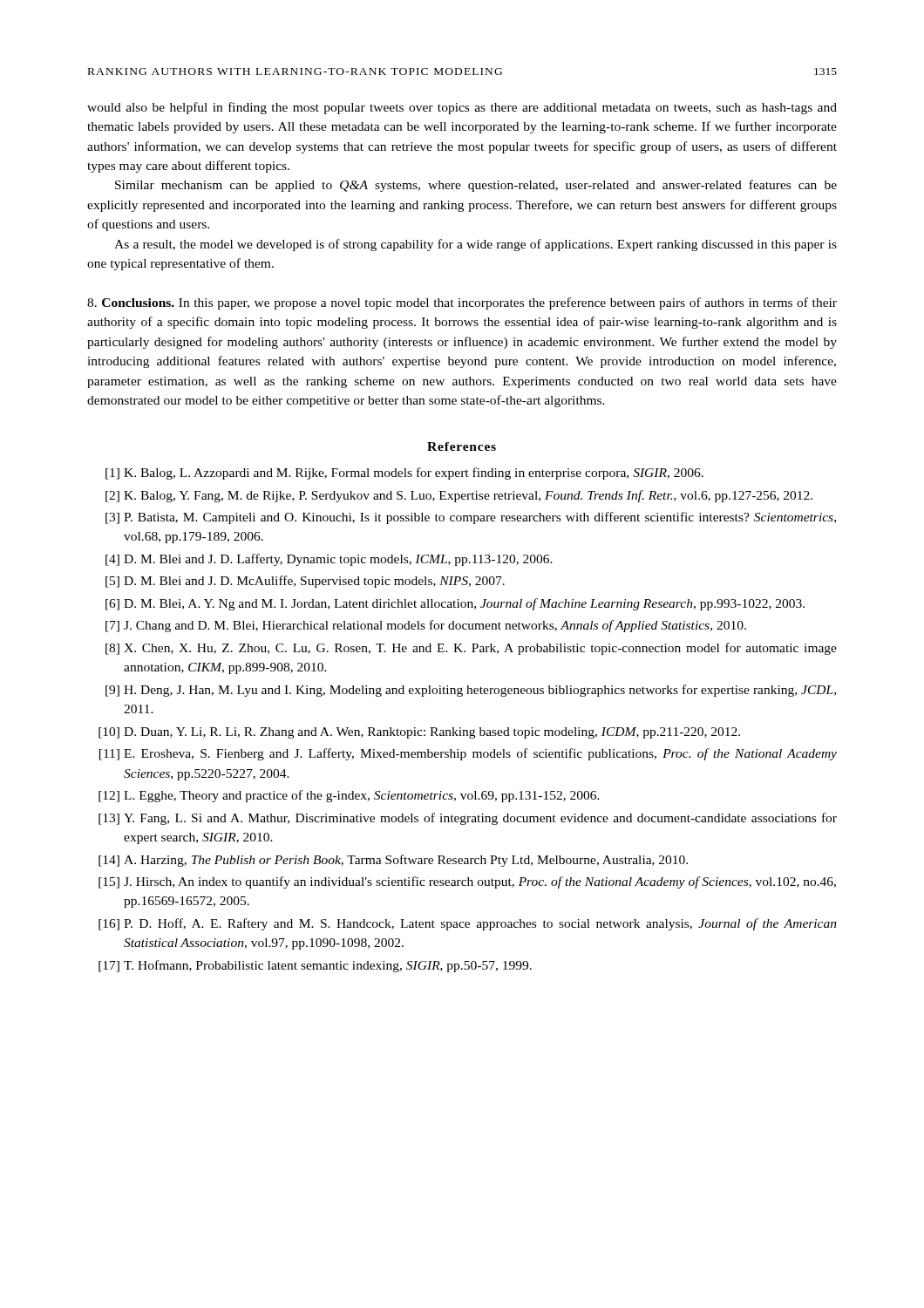Select the list item with the text "[14] A. Harzing, The Publish or Perish Book,"
The height and width of the screenshot is (1308, 924).
pos(462,860)
